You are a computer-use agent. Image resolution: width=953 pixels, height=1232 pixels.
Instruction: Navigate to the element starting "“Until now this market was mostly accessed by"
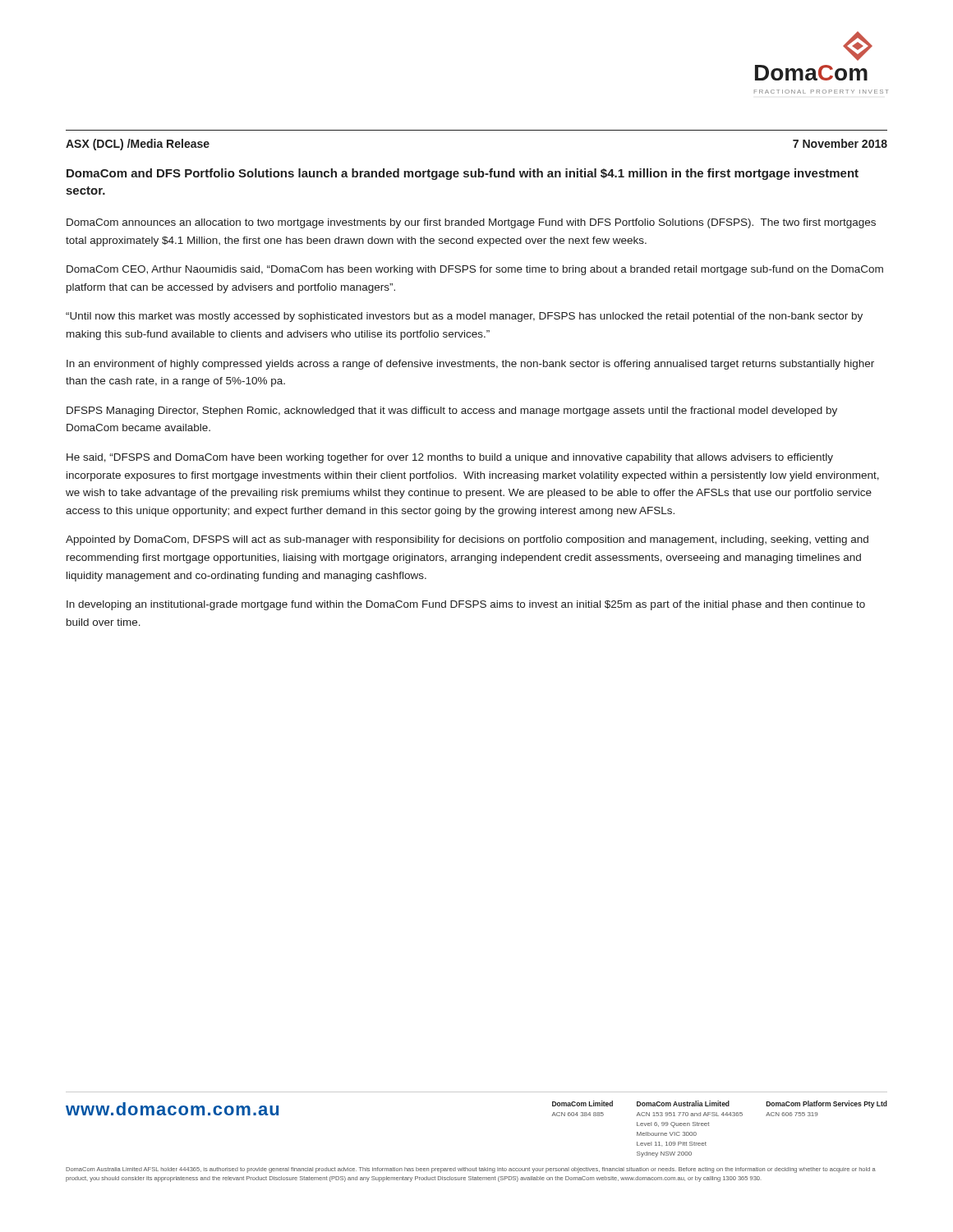point(464,325)
